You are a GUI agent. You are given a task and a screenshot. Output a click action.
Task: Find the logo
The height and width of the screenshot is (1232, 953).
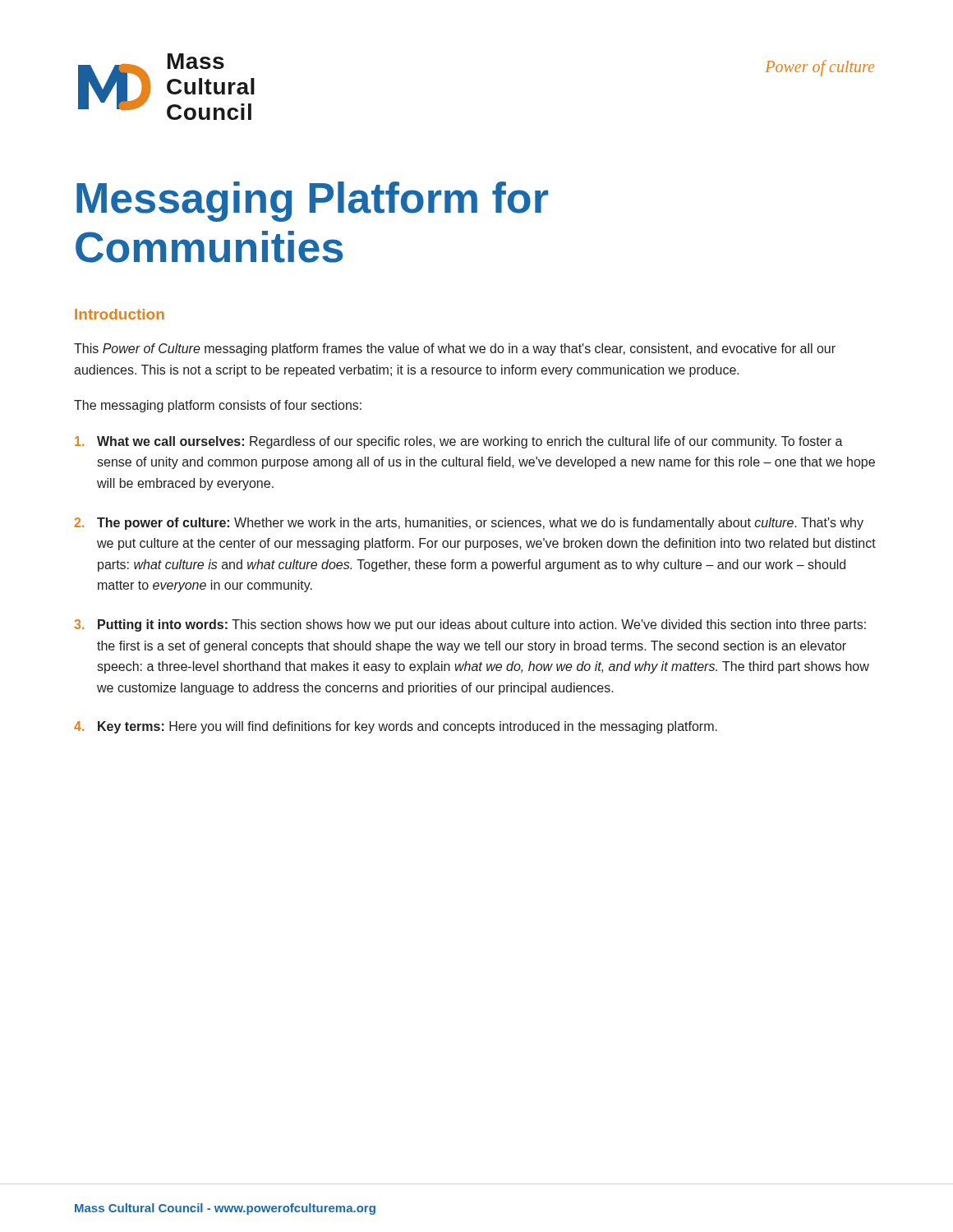coord(165,87)
